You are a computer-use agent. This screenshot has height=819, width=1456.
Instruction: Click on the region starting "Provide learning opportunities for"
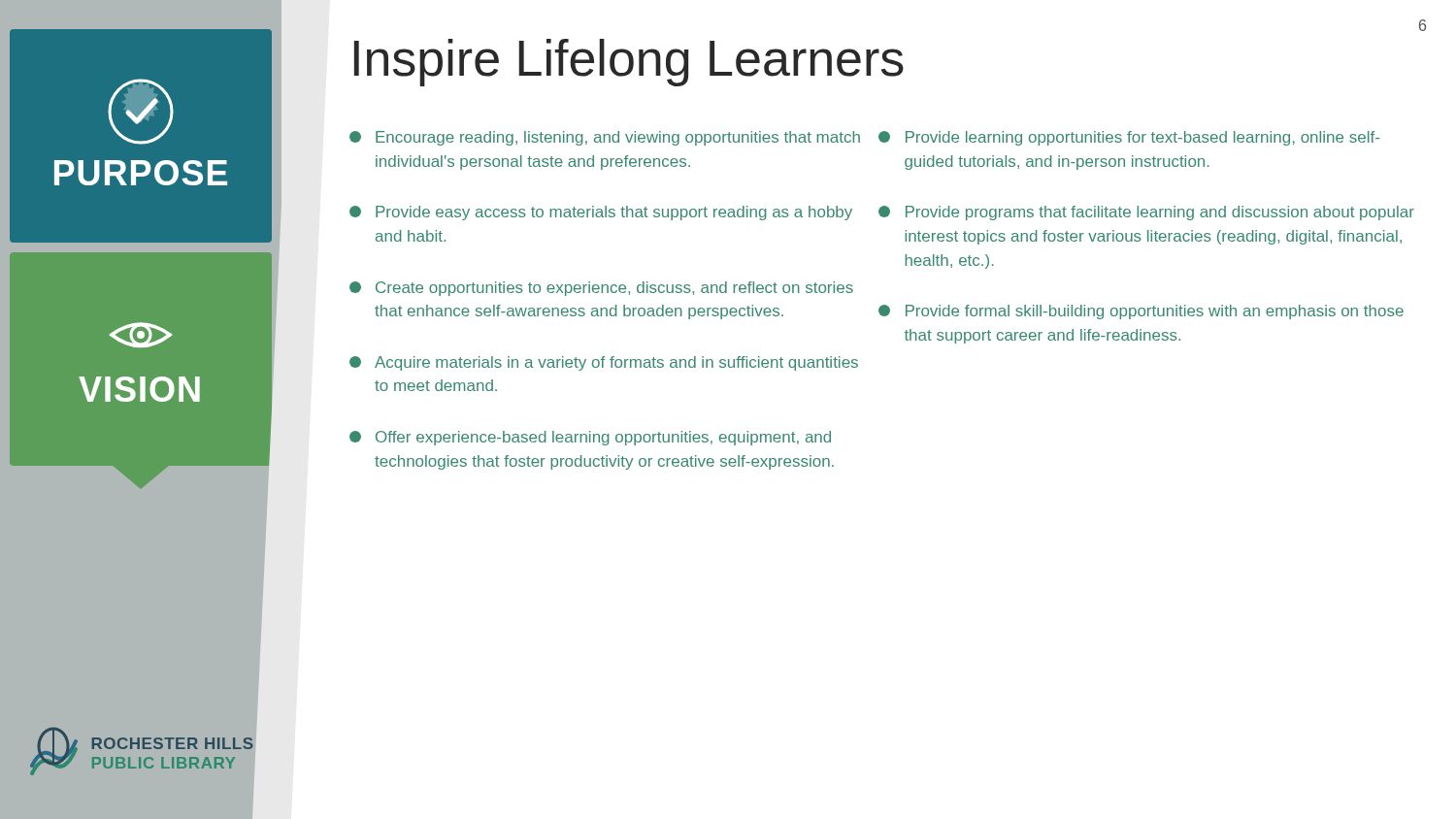click(x=1153, y=150)
